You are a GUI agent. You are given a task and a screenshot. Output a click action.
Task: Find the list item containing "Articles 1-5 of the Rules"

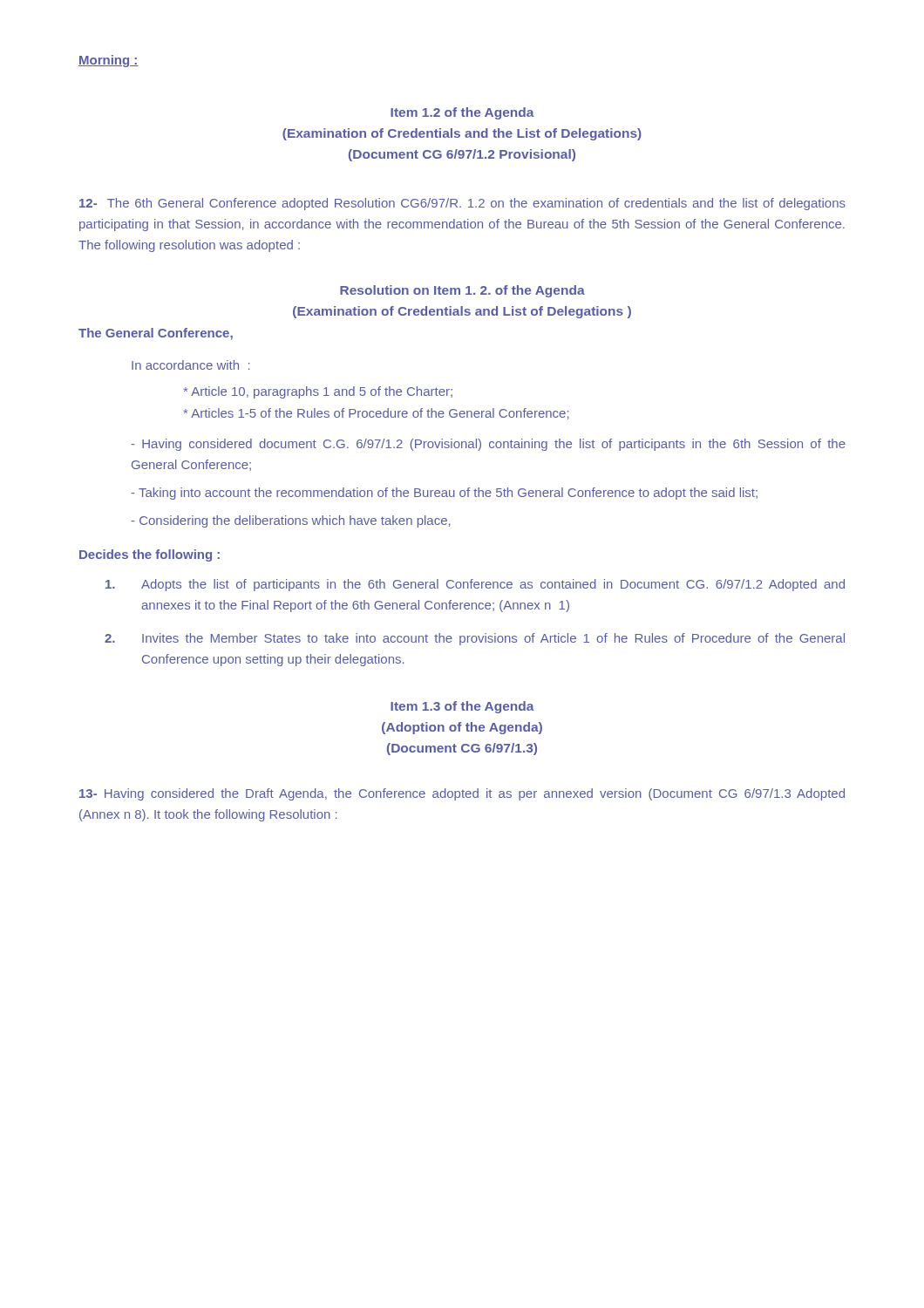point(376,413)
